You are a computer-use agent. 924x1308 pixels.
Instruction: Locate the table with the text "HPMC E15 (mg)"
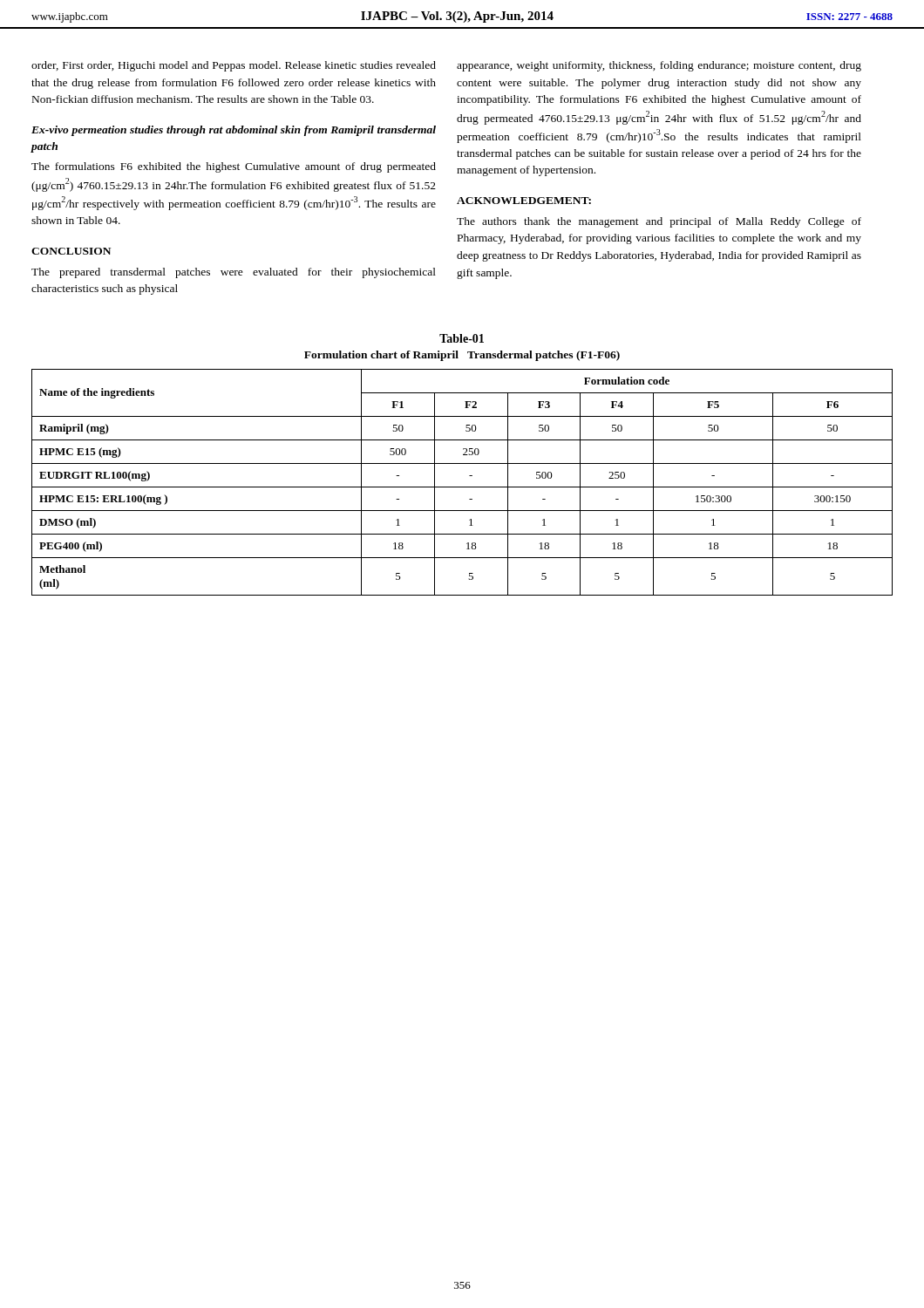click(462, 482)
